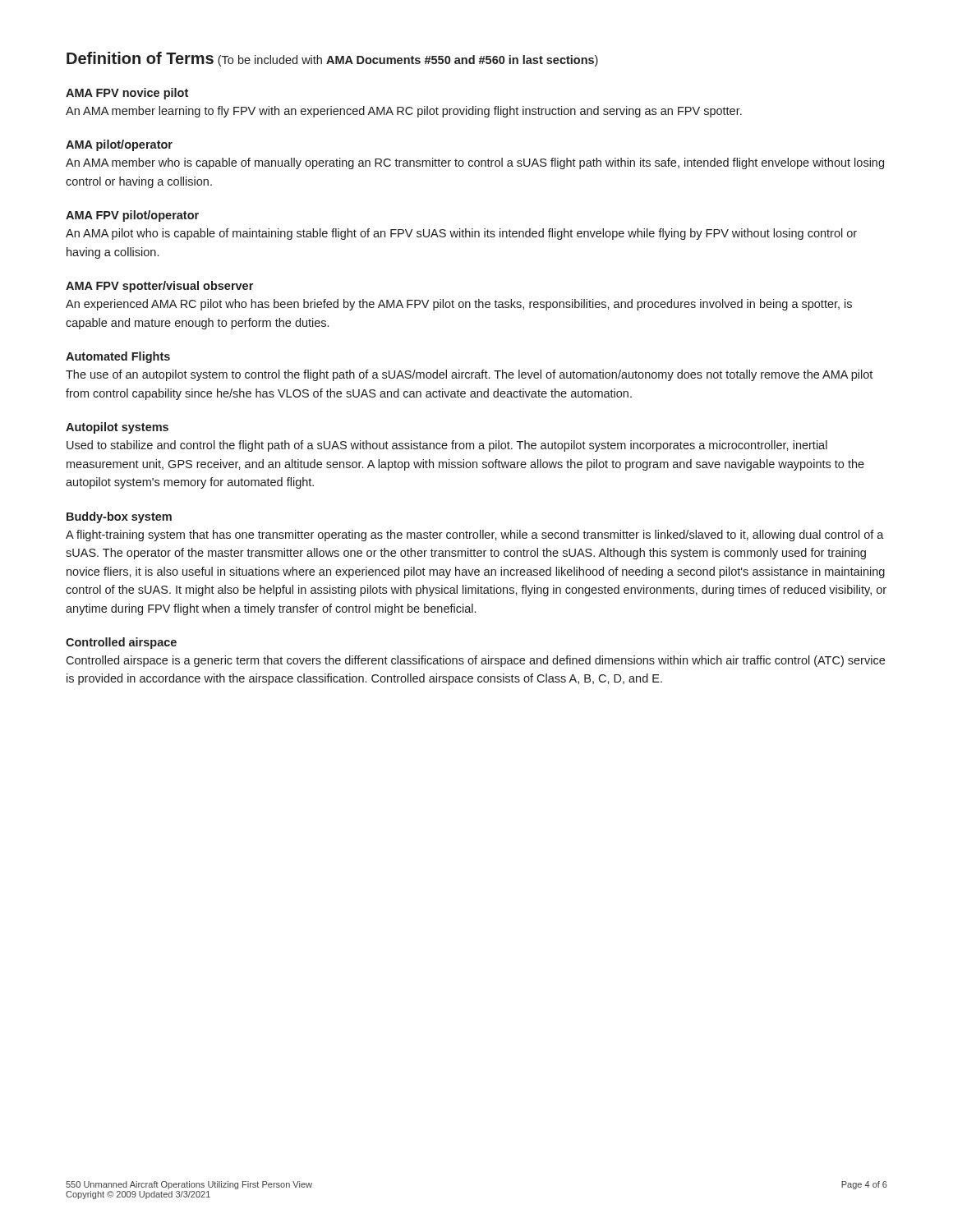
Task: Locate the section header that reads "Automated Flights"
Action: 118,357
